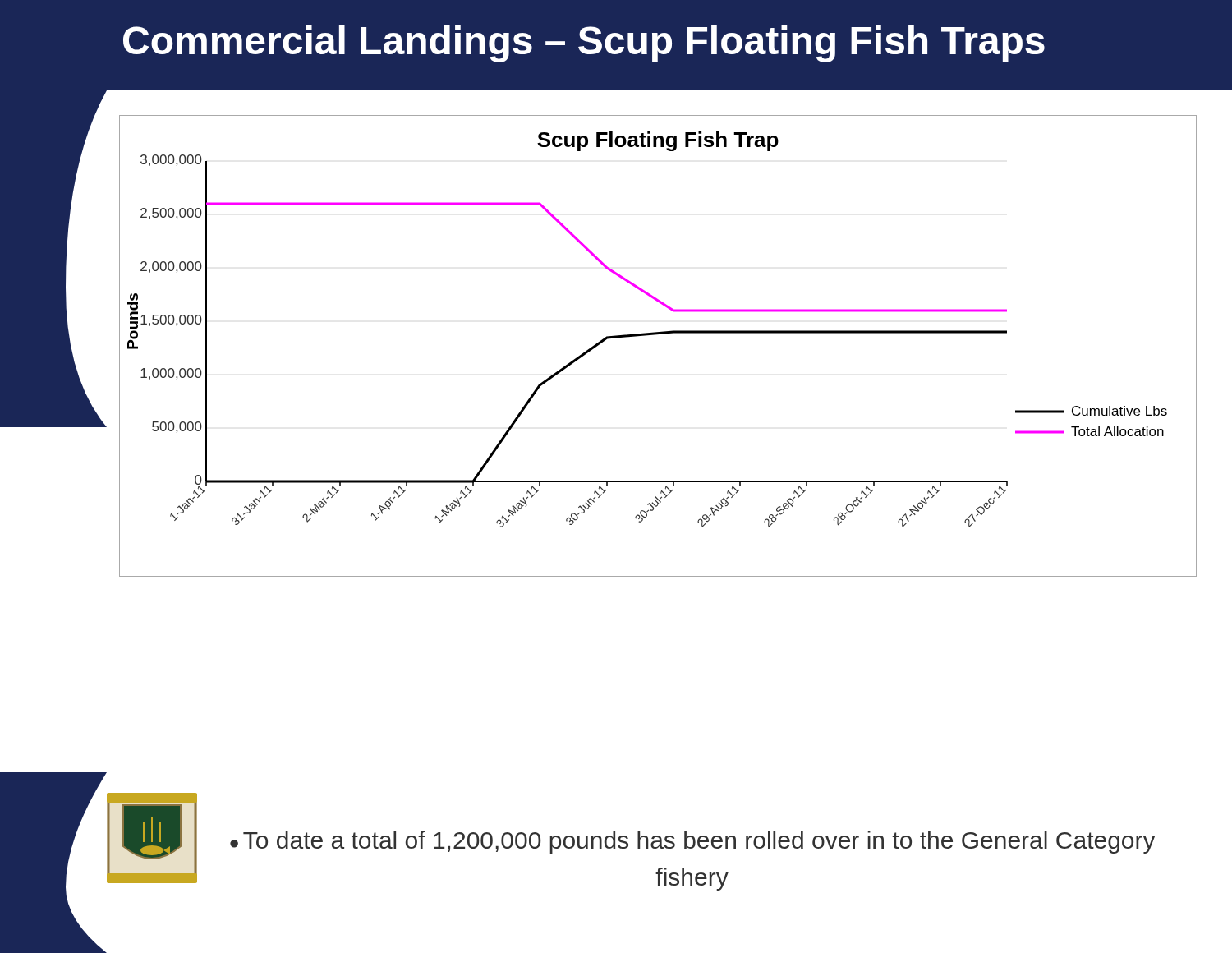Locate the title

click(584, 41)
